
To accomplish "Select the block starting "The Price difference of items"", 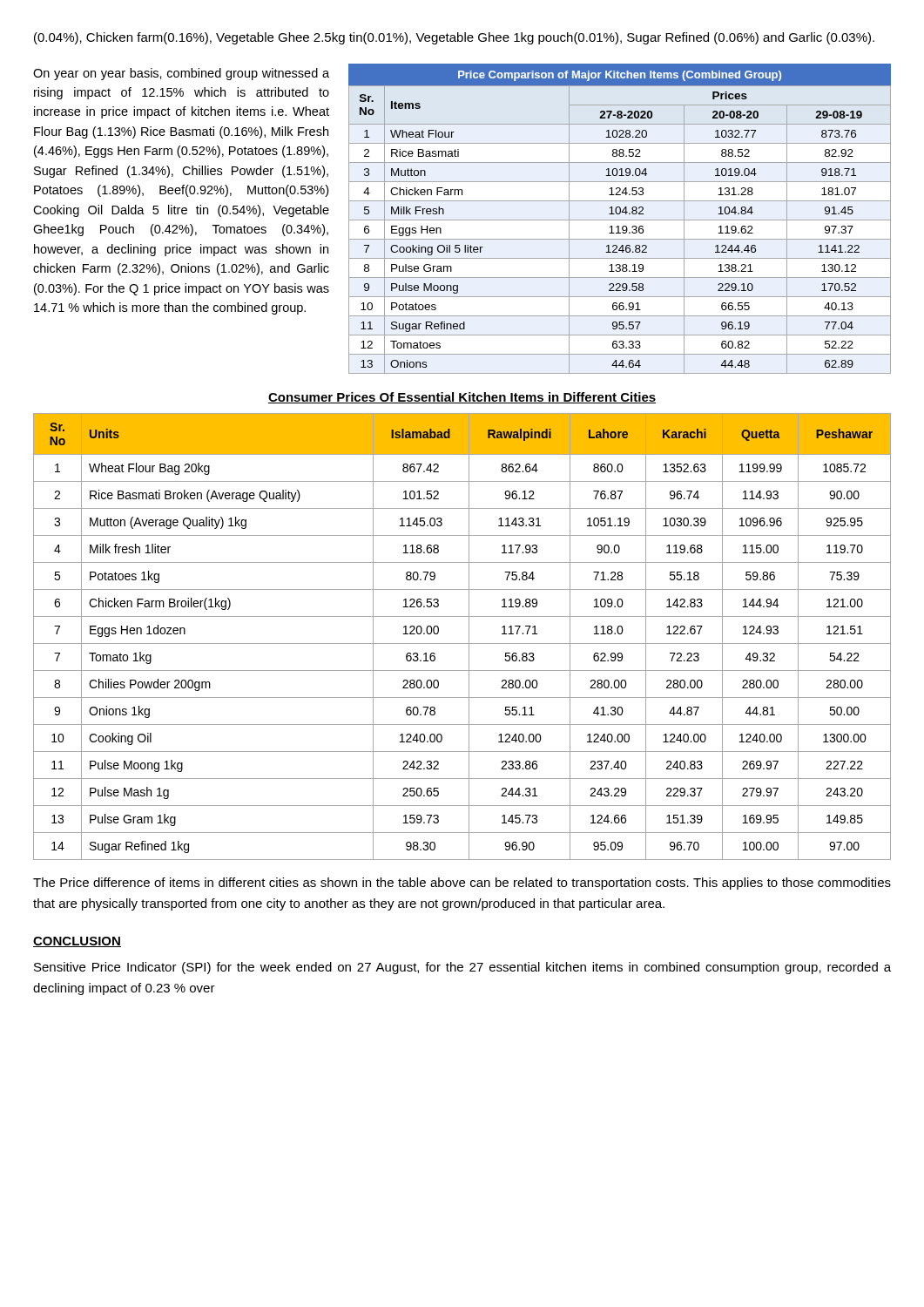I will point(462,892).
